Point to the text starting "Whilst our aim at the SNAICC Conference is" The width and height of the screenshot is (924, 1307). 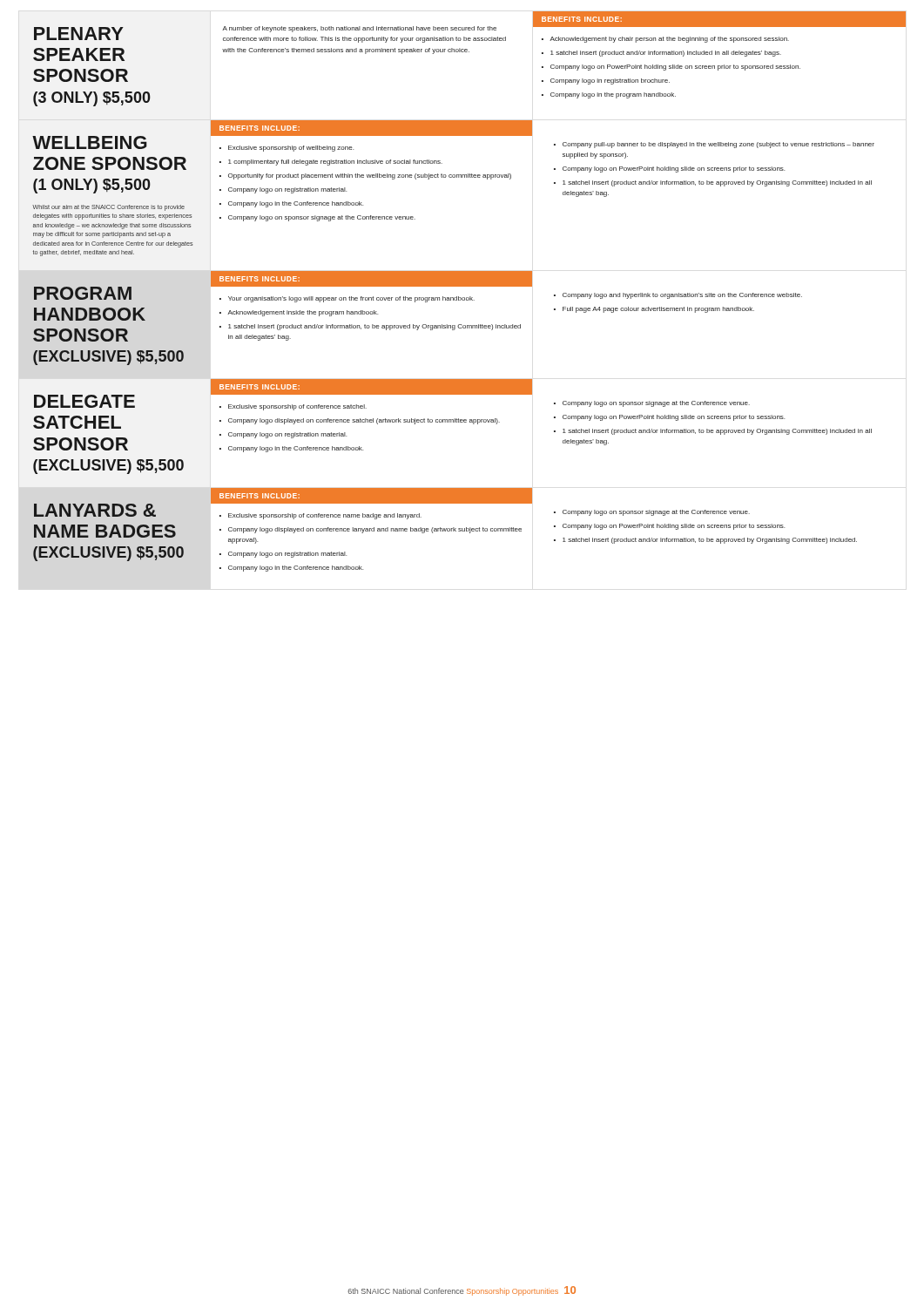point(113,230)
